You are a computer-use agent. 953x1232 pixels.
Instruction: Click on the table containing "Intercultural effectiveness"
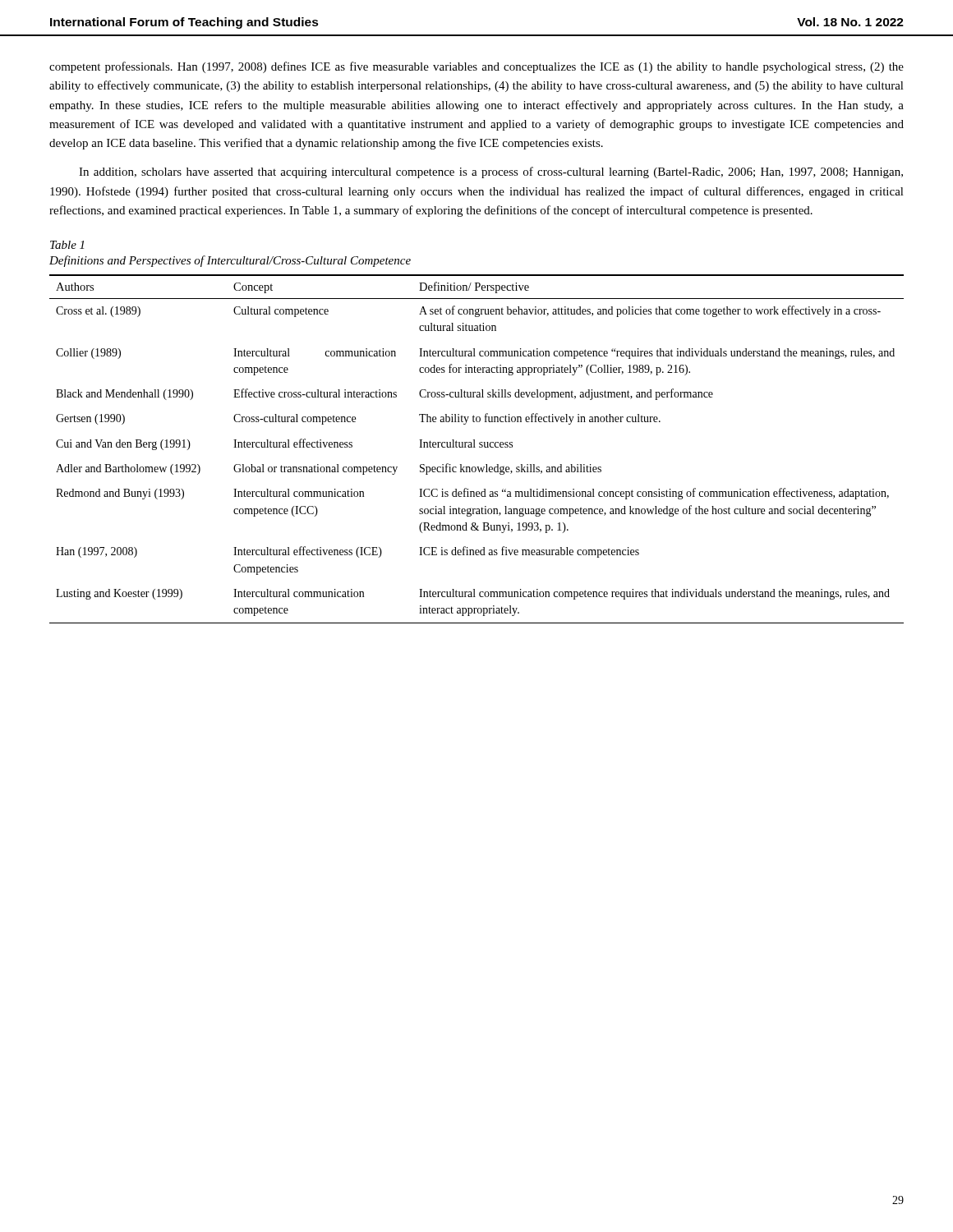pyautogui.click(x=476, y=449)
